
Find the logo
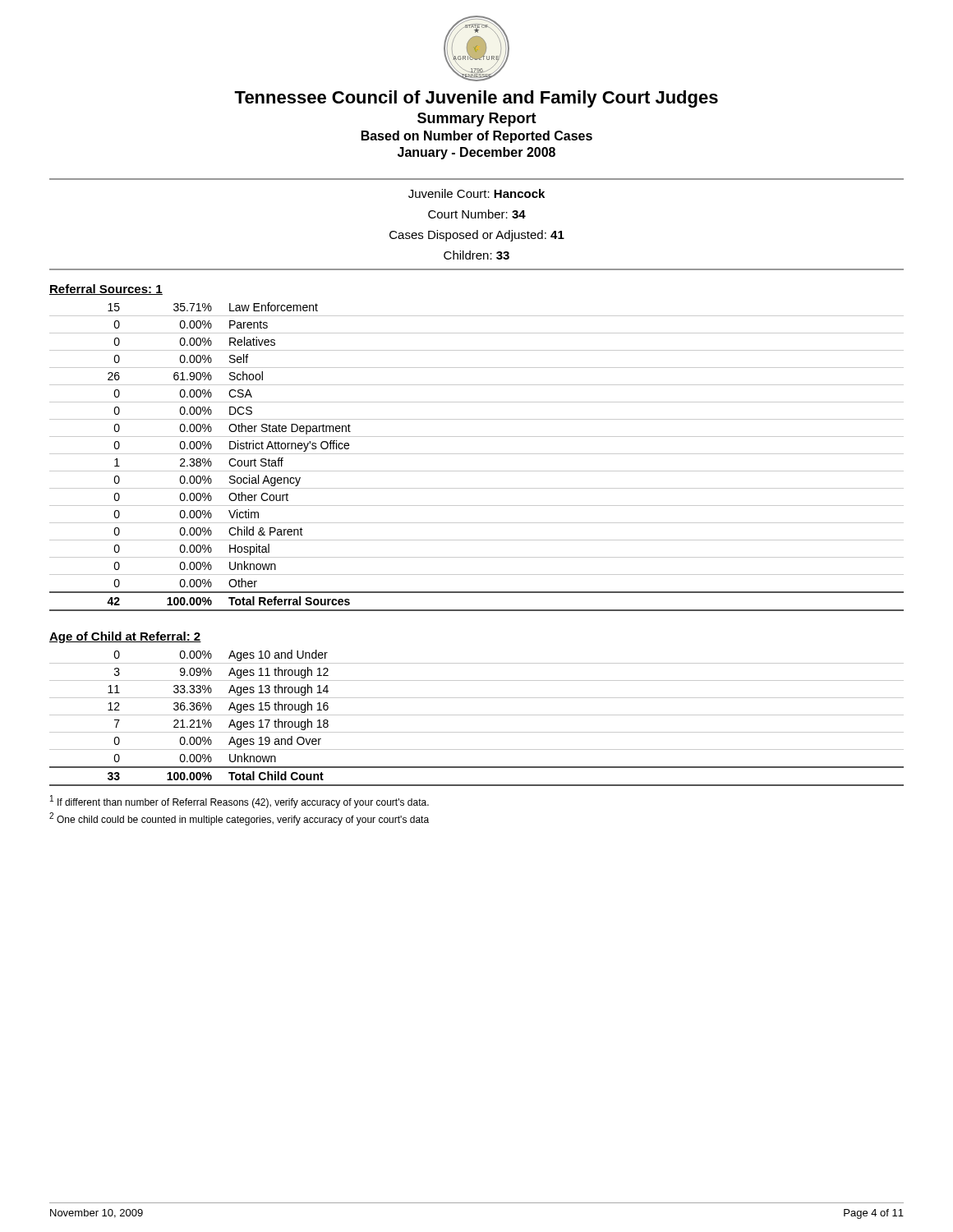click(x=476, y=48)
